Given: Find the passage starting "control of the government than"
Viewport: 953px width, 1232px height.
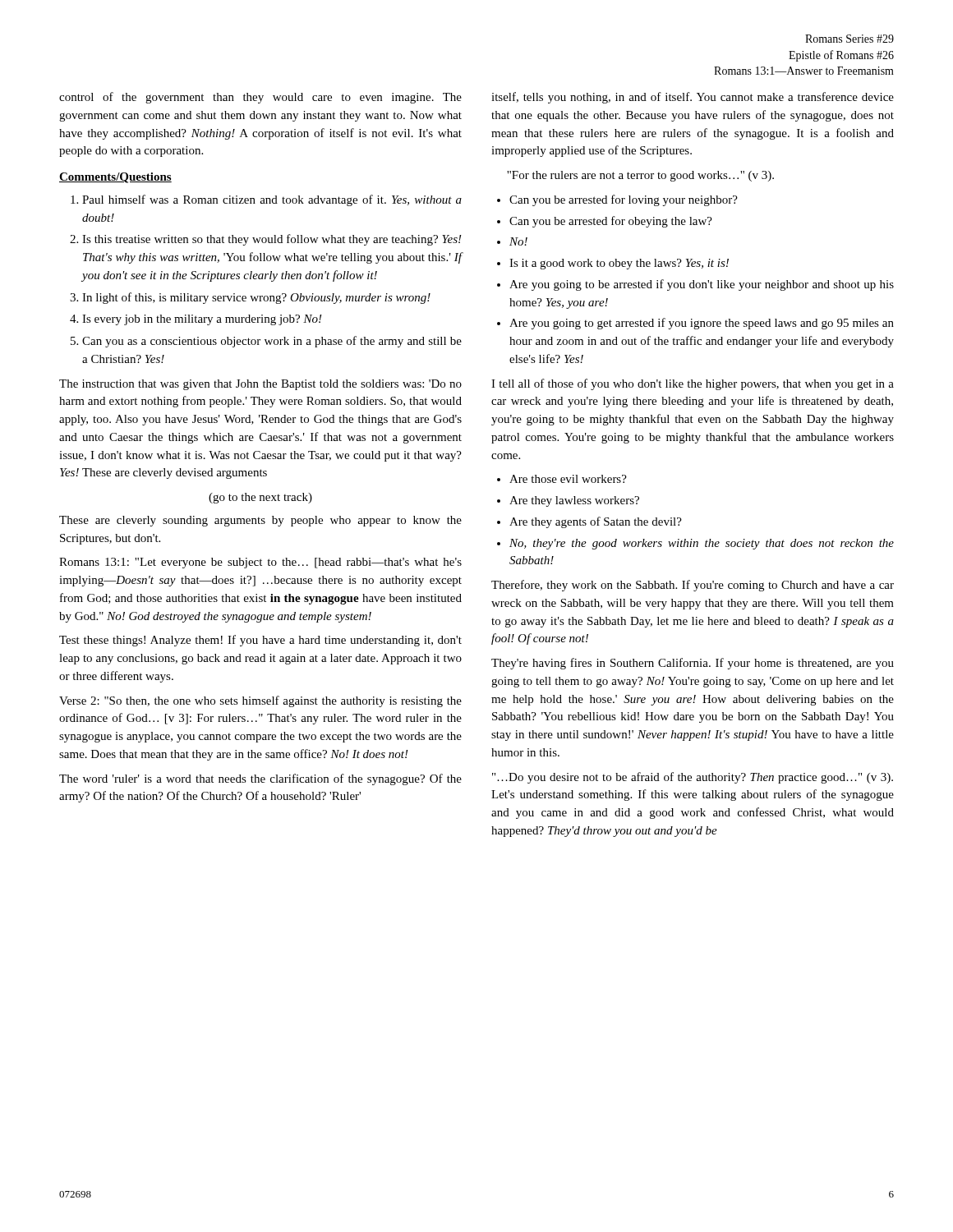Looking at the screenshot, I should (260, 124).
